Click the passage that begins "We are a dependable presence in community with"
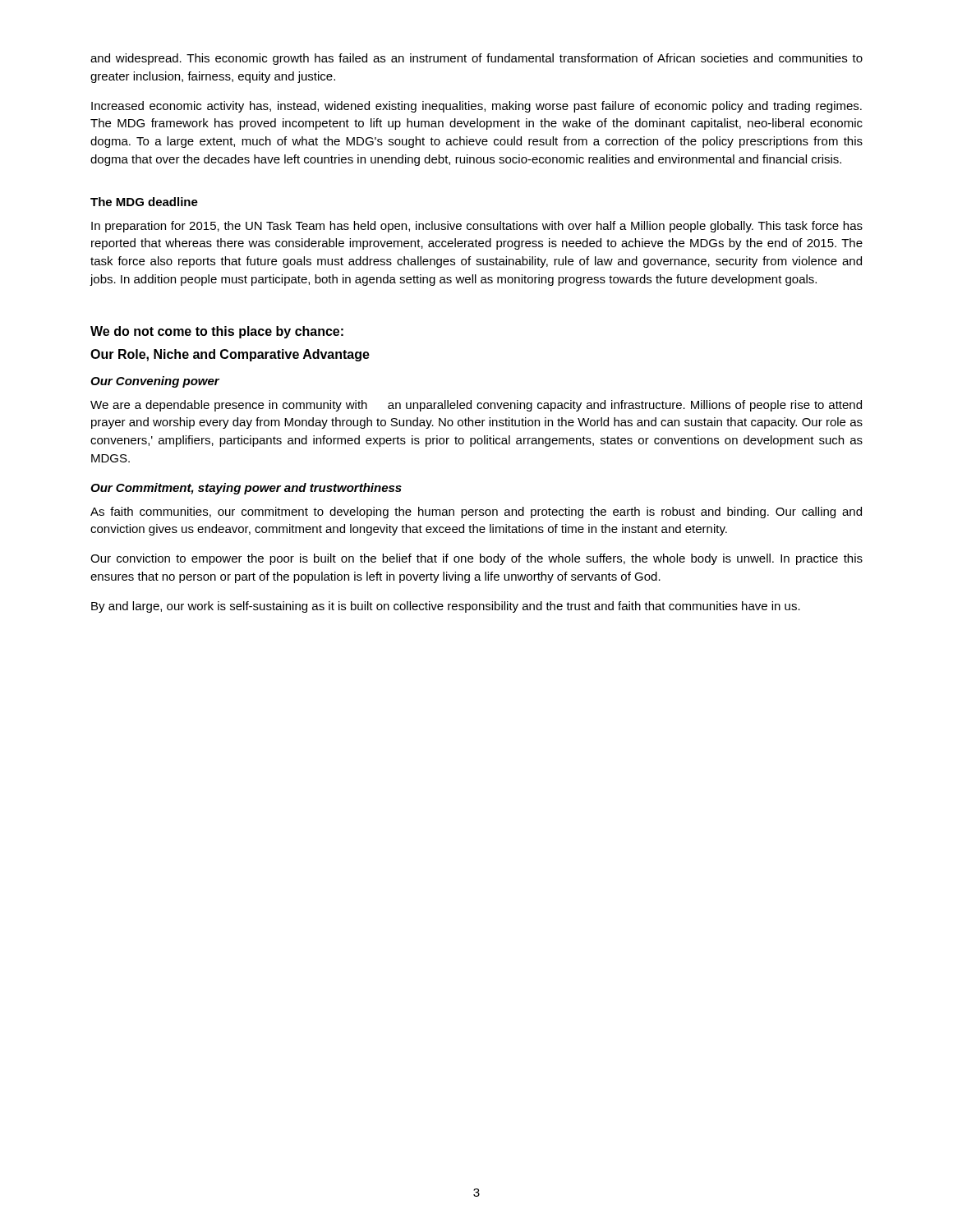Image resolution: width=953 pixels, height=1232 pixels. [x=476, y=431]
